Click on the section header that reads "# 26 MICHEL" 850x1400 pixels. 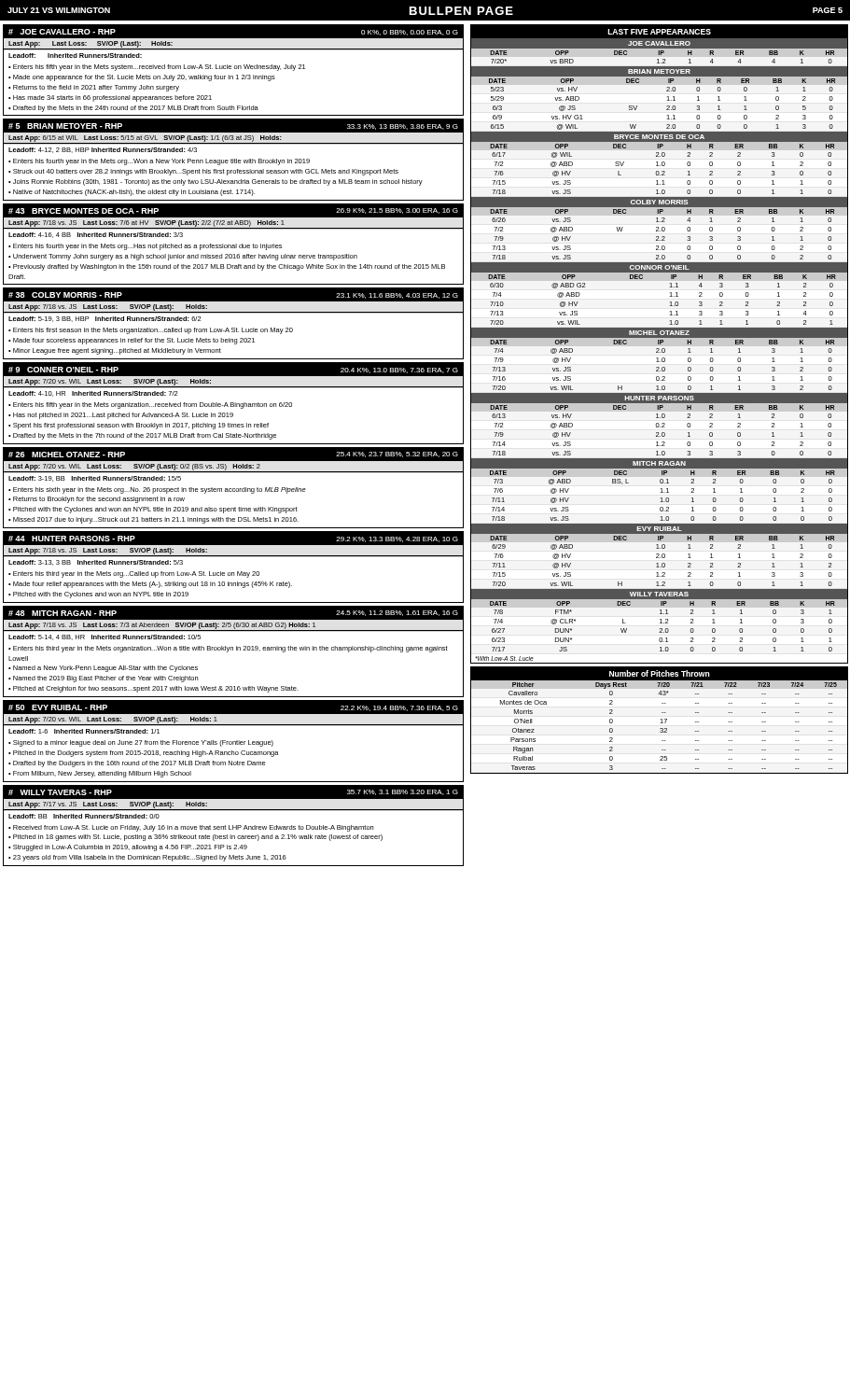(233, 487)
